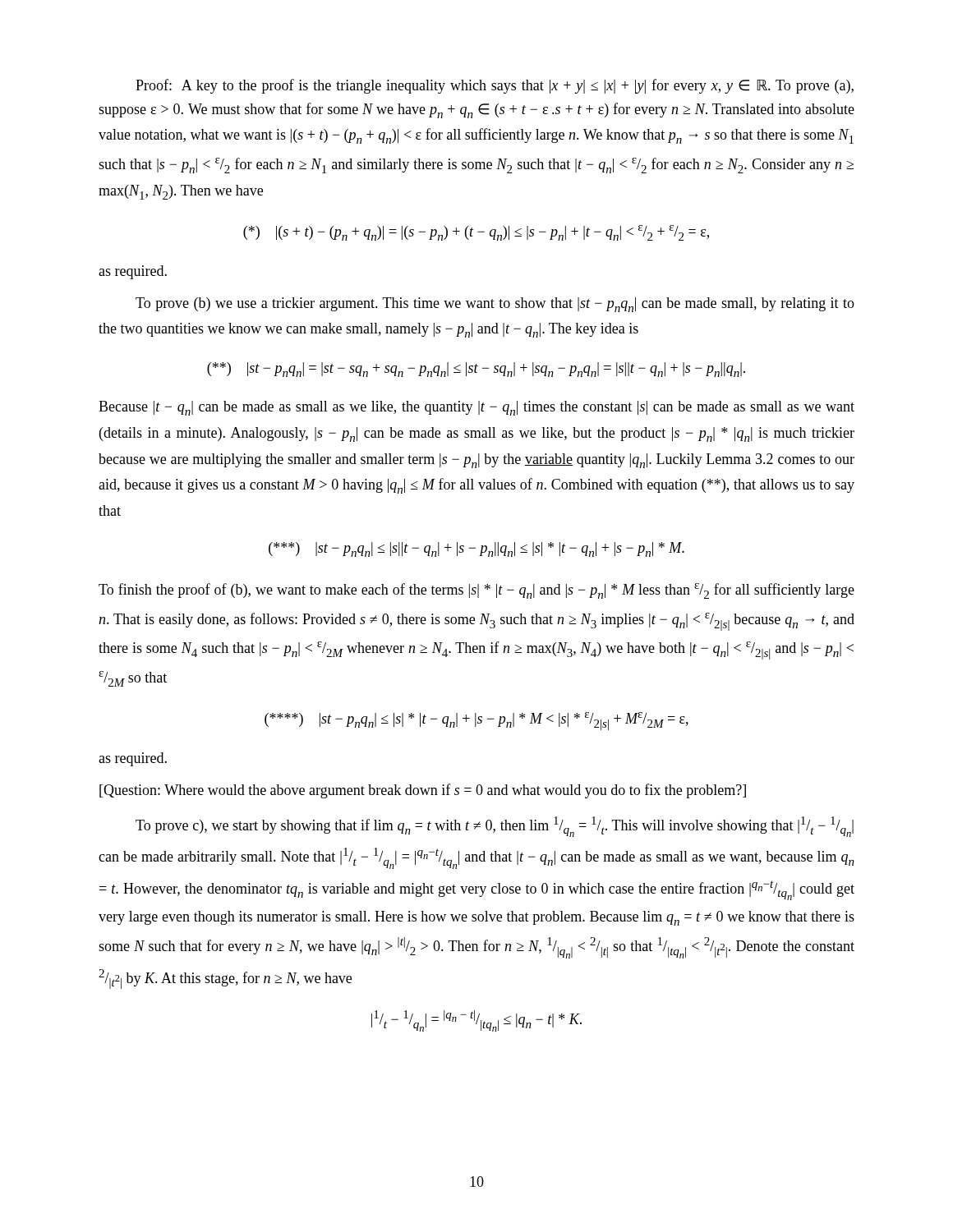Find the text block starting "To prove c), we start by showing"
Image resolution: width=953 pixels, height=1232 pixels.
tap(476, 901)
